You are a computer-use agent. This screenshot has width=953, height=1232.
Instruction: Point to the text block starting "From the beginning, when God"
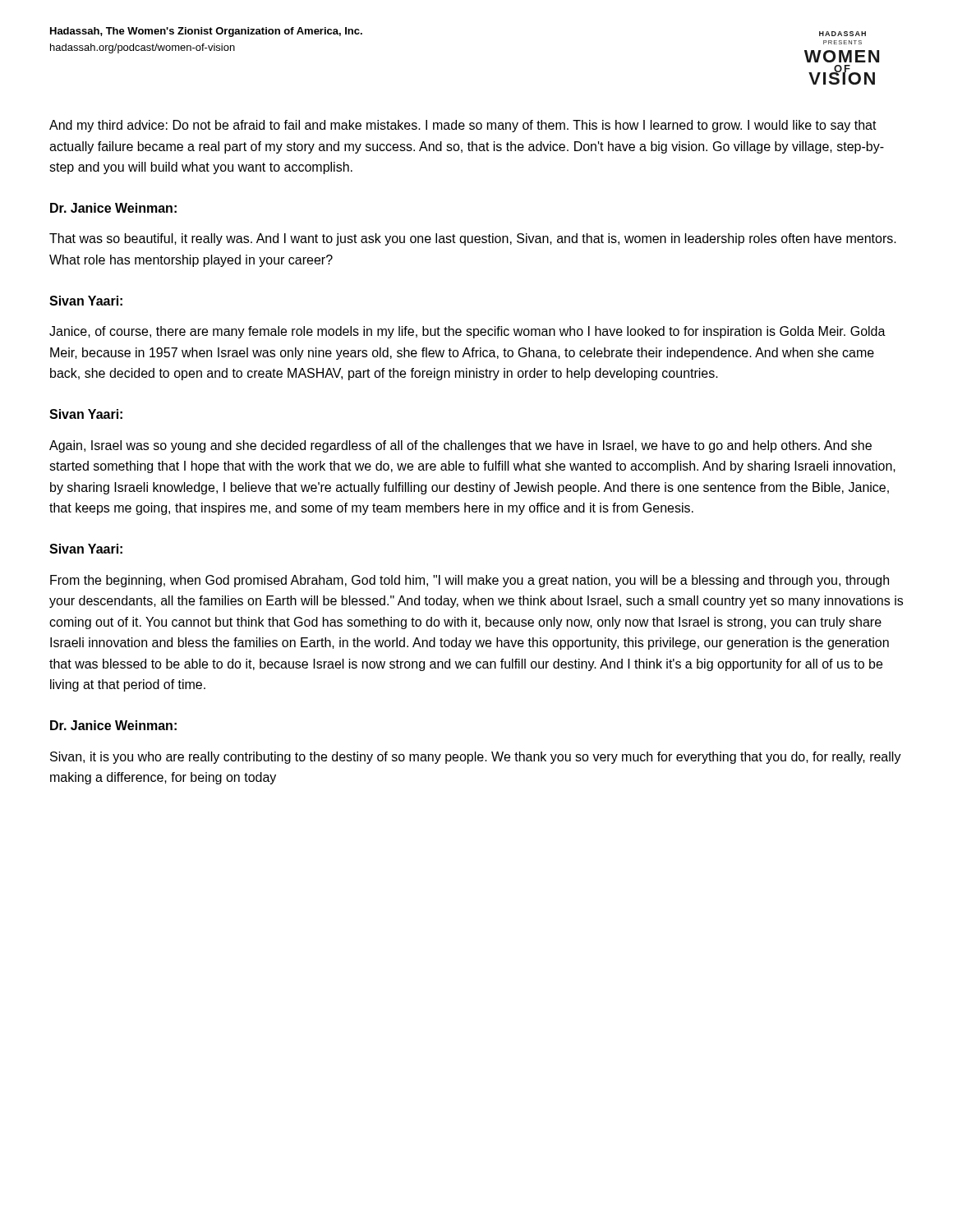pos(476,632)
